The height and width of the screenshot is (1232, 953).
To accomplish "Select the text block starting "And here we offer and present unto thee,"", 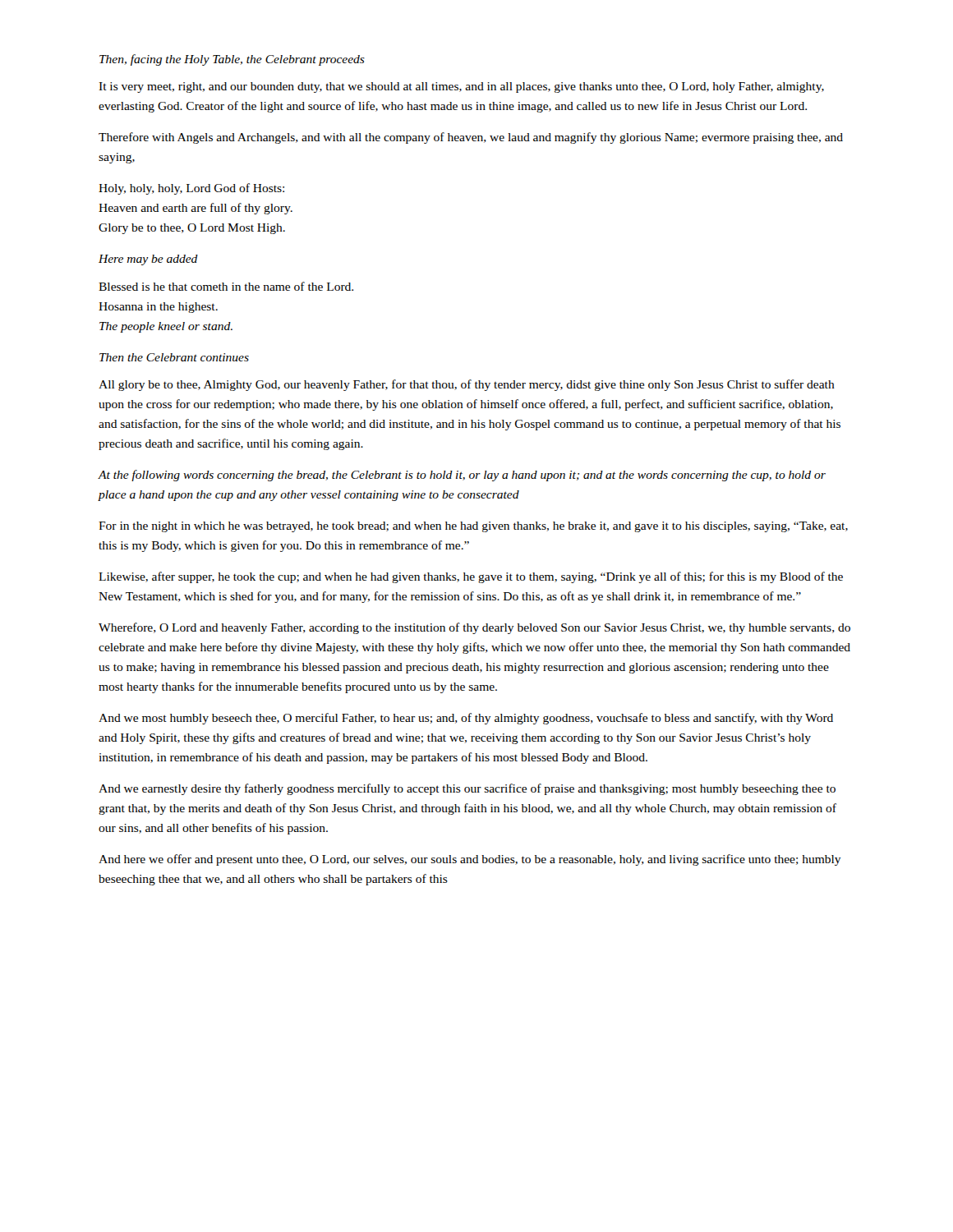I will tap(470, 869).
